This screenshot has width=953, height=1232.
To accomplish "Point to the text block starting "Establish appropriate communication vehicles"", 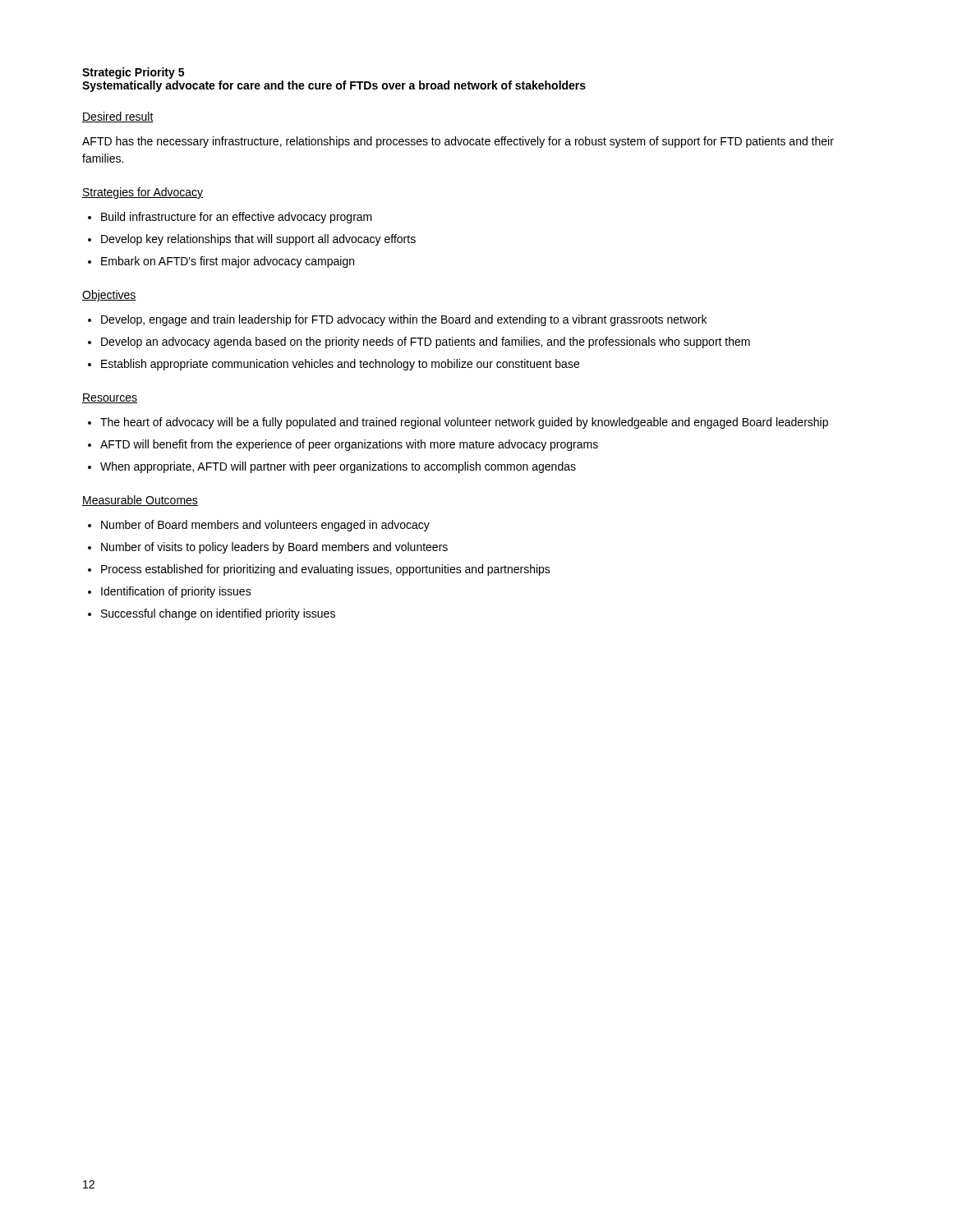I will [x=340, y=364].
